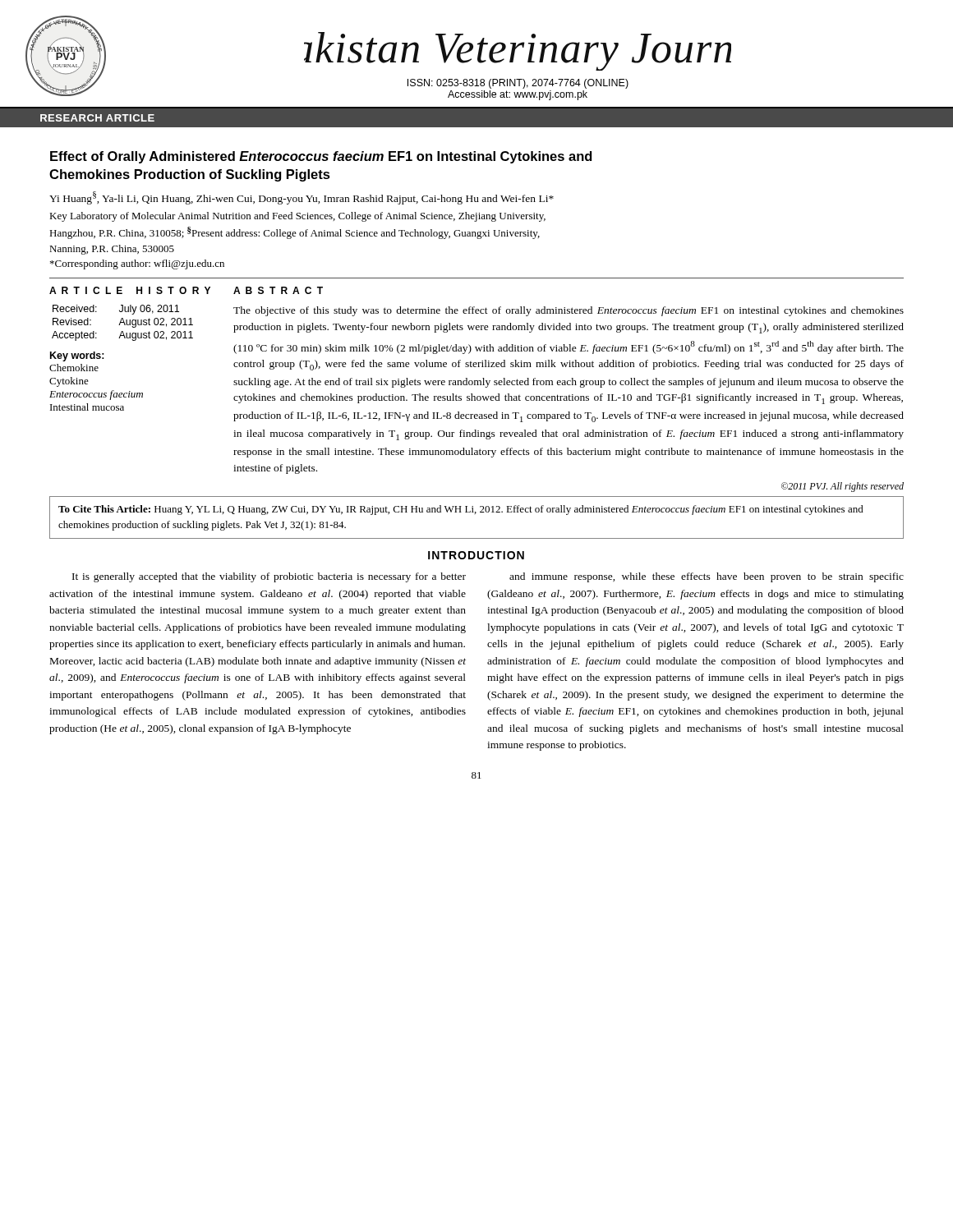953x1232 pixels.
Task: Find the logo
Action: (x=70, y=57)
